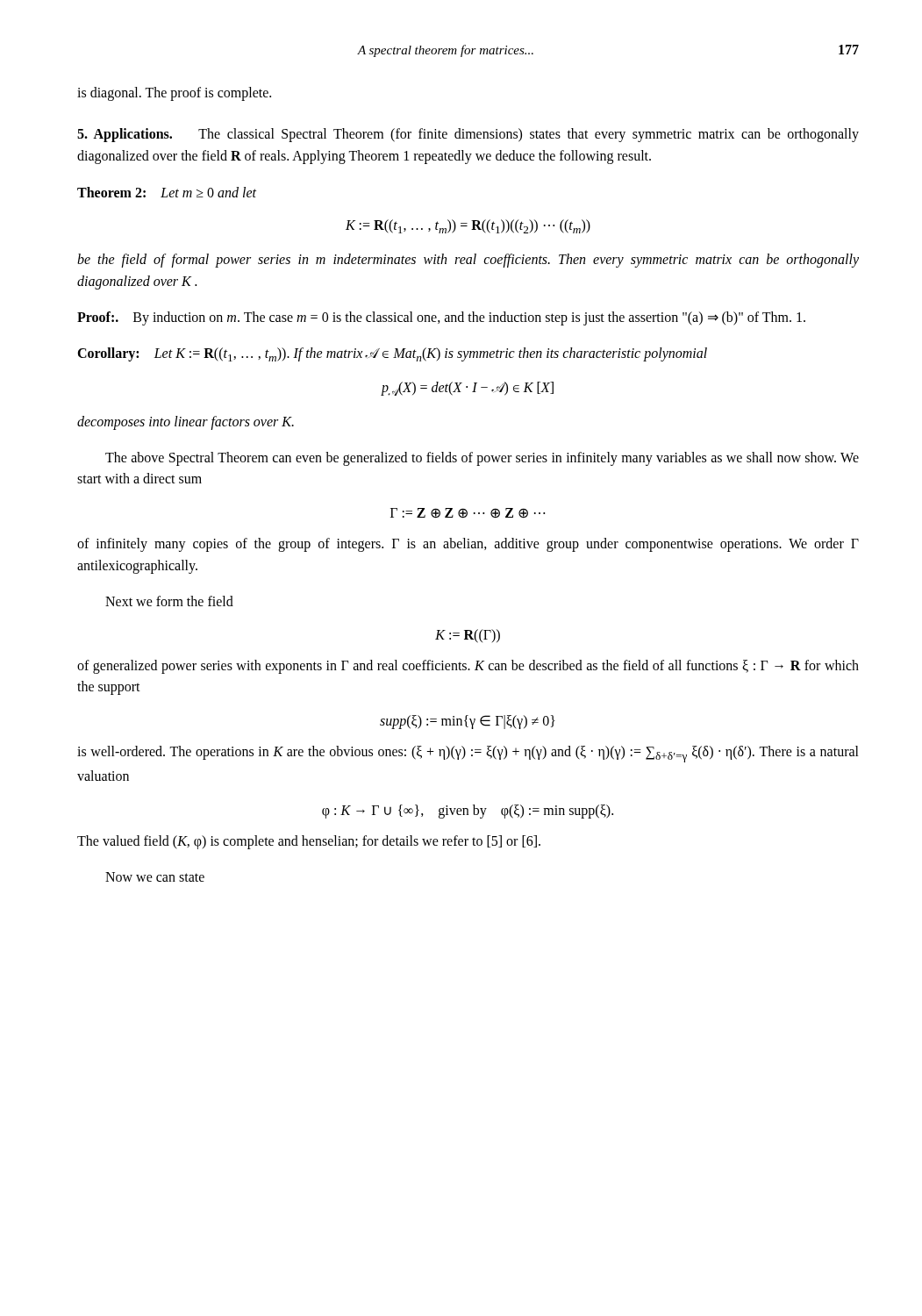Viewport: 922px width, 1316px height.
Task: Find the formula containing "K := R((Γ))"
Action: click(468, 634)
